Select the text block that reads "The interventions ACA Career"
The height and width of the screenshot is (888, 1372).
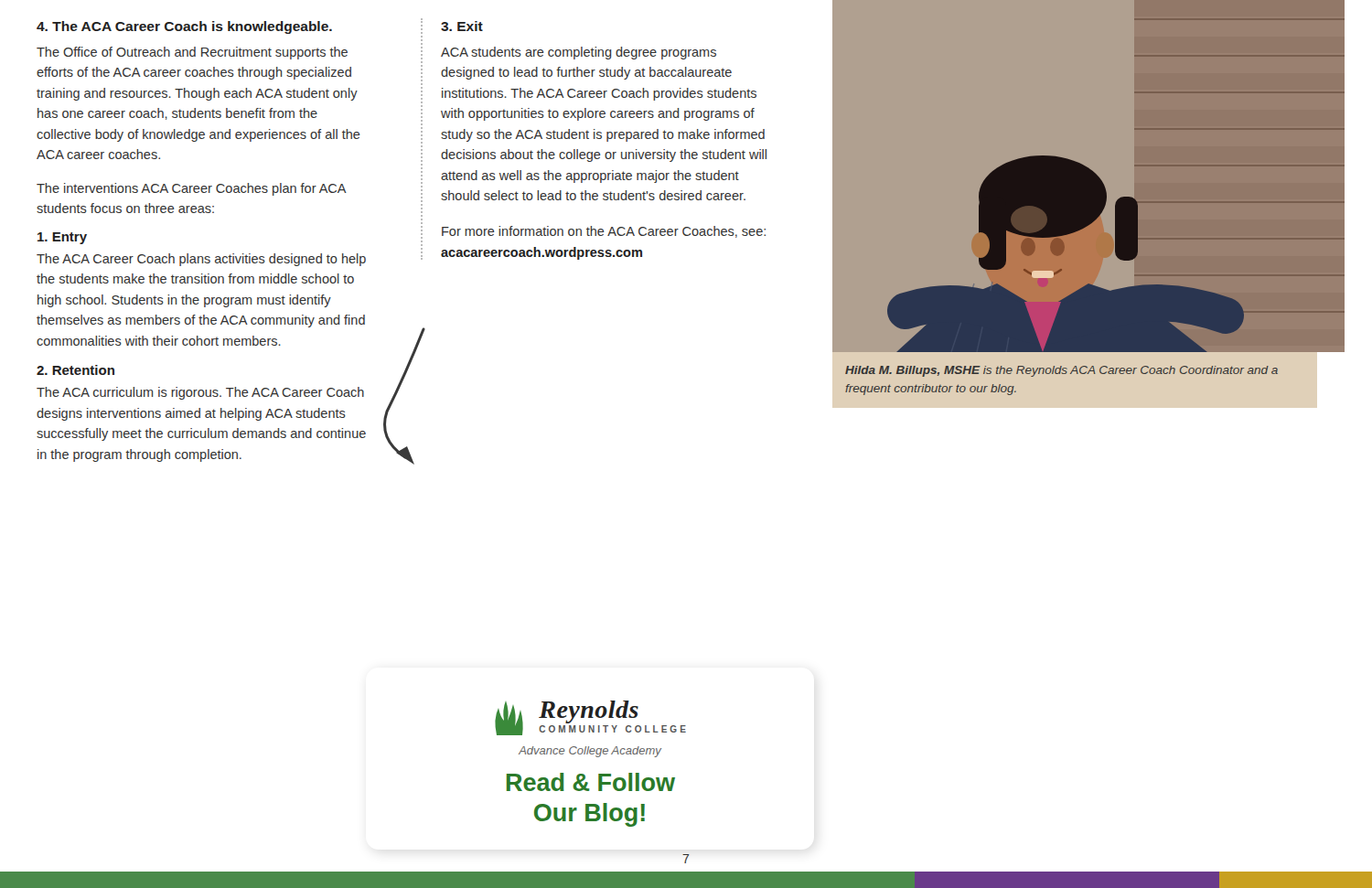pyautogui.click(x=206, y=199)
